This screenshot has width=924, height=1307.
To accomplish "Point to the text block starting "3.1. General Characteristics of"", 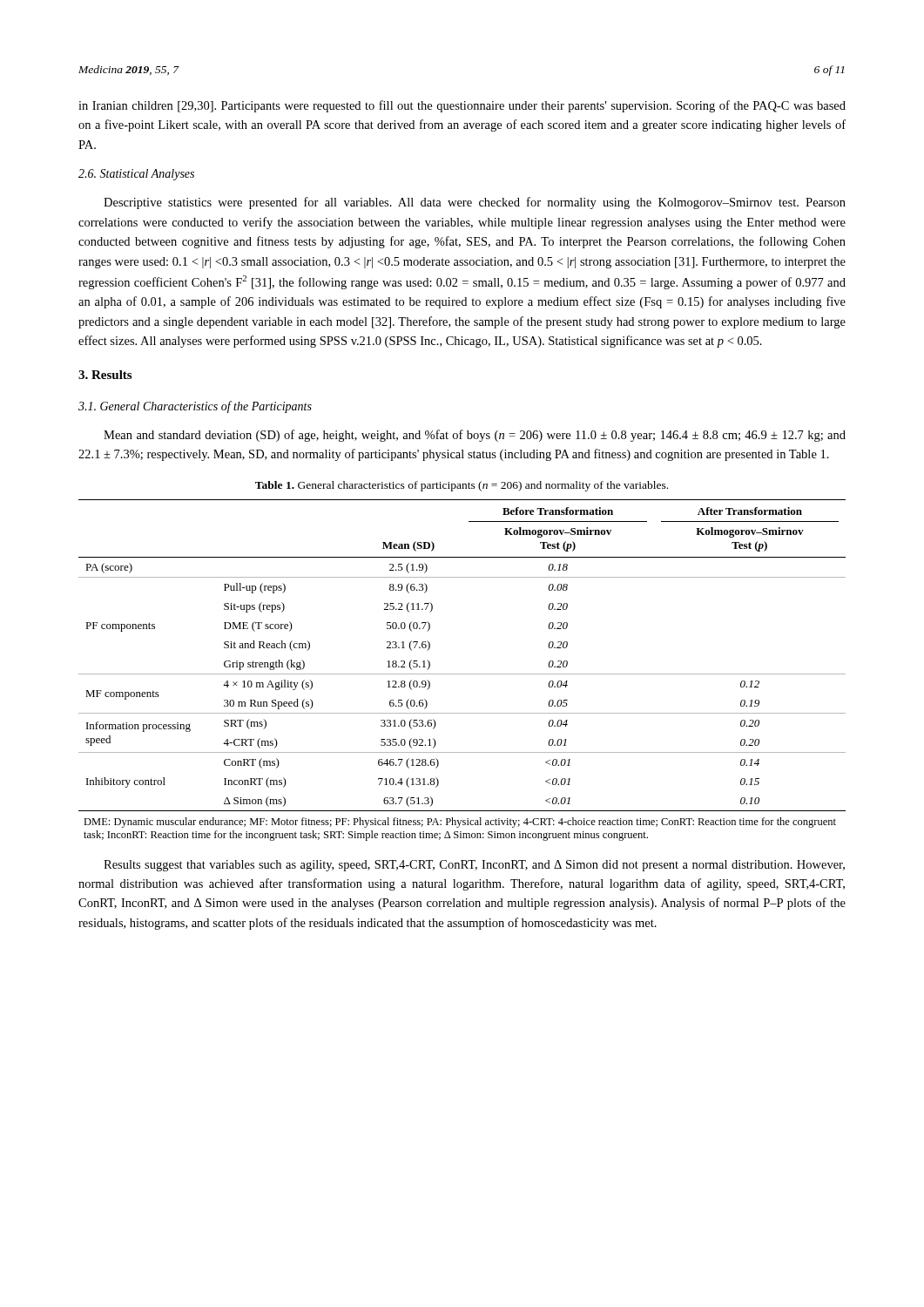I will point(195,407).
